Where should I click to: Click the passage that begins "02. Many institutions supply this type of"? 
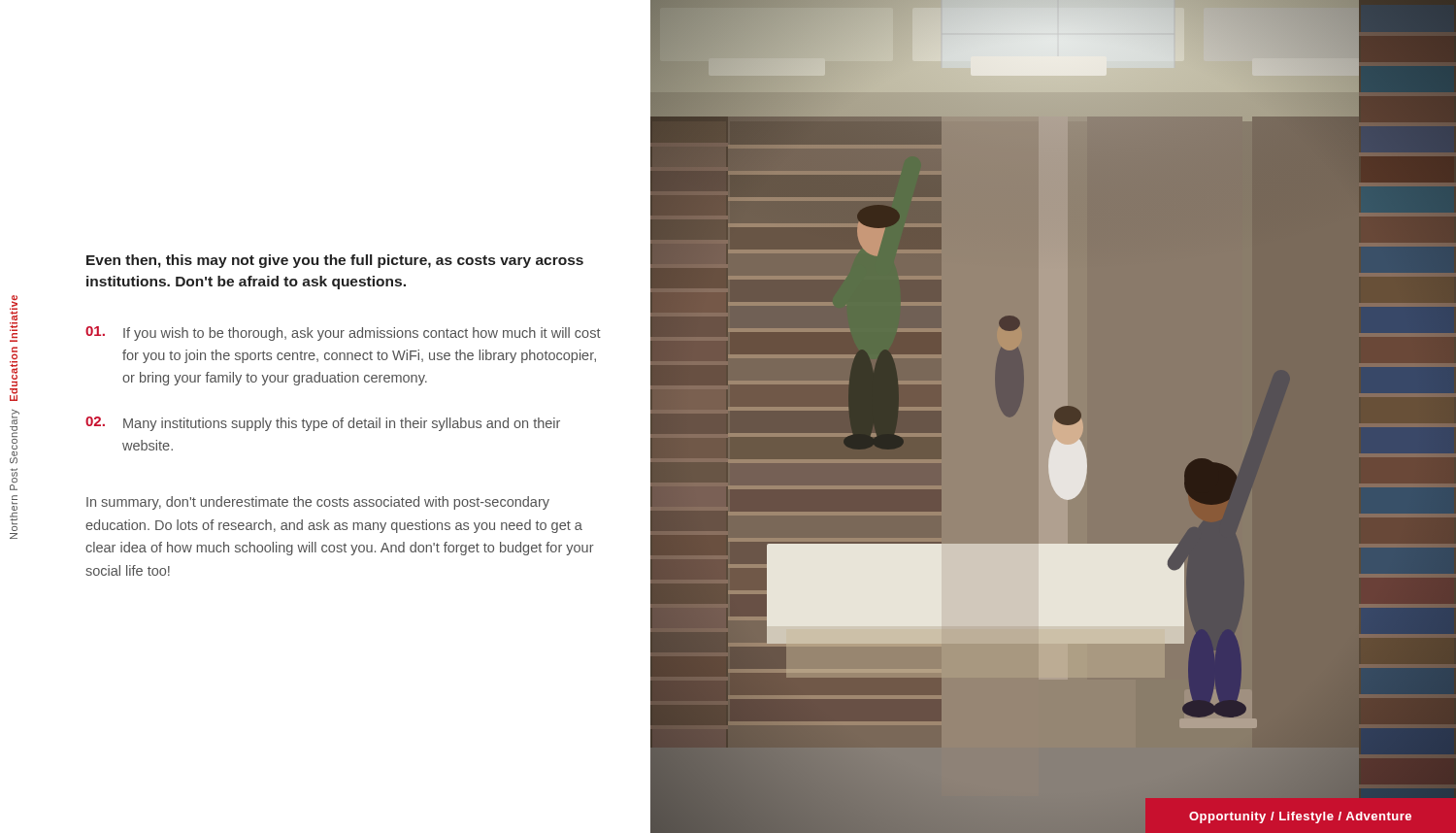[348, 435]
